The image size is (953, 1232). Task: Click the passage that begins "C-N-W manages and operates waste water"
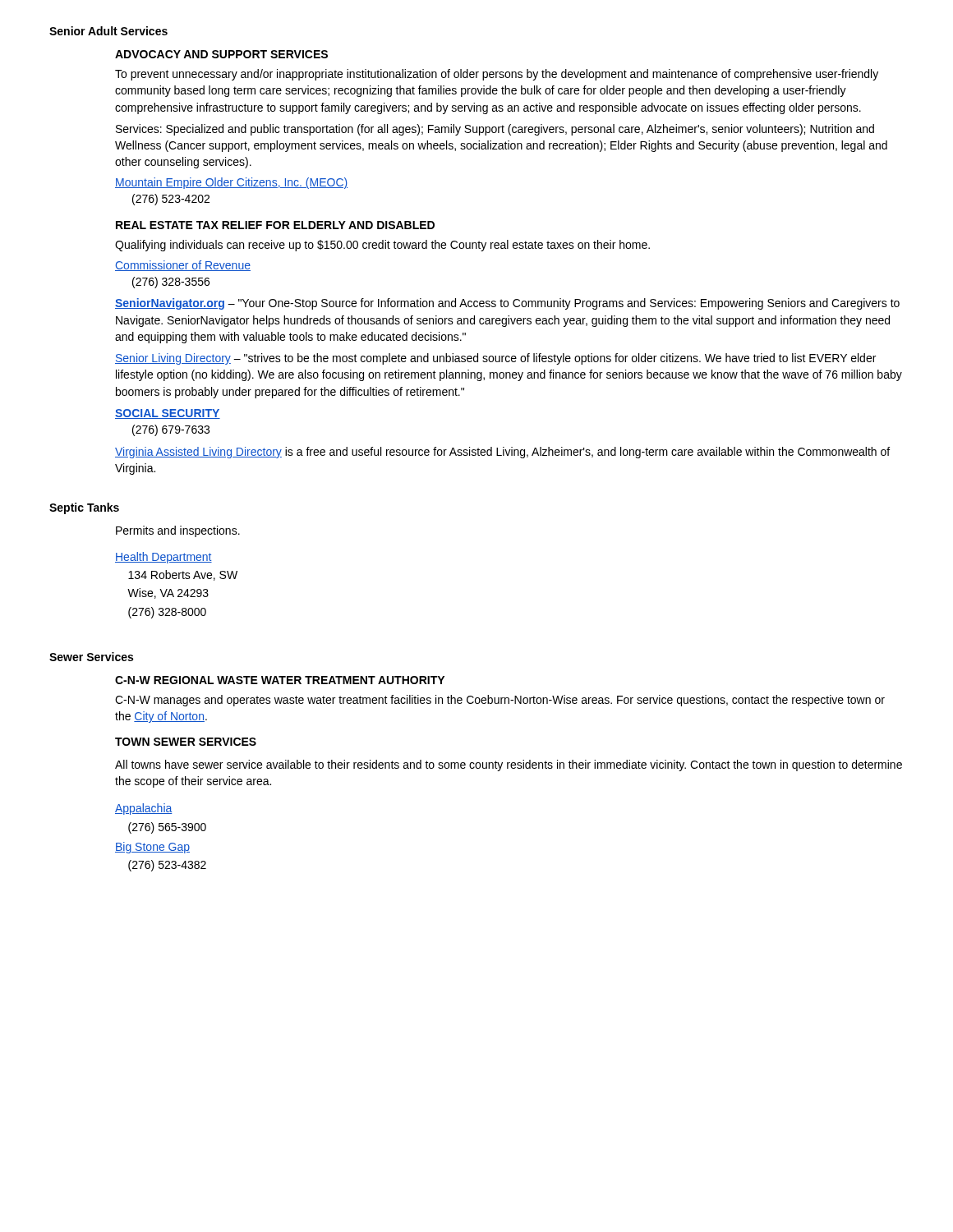(500, 708)
